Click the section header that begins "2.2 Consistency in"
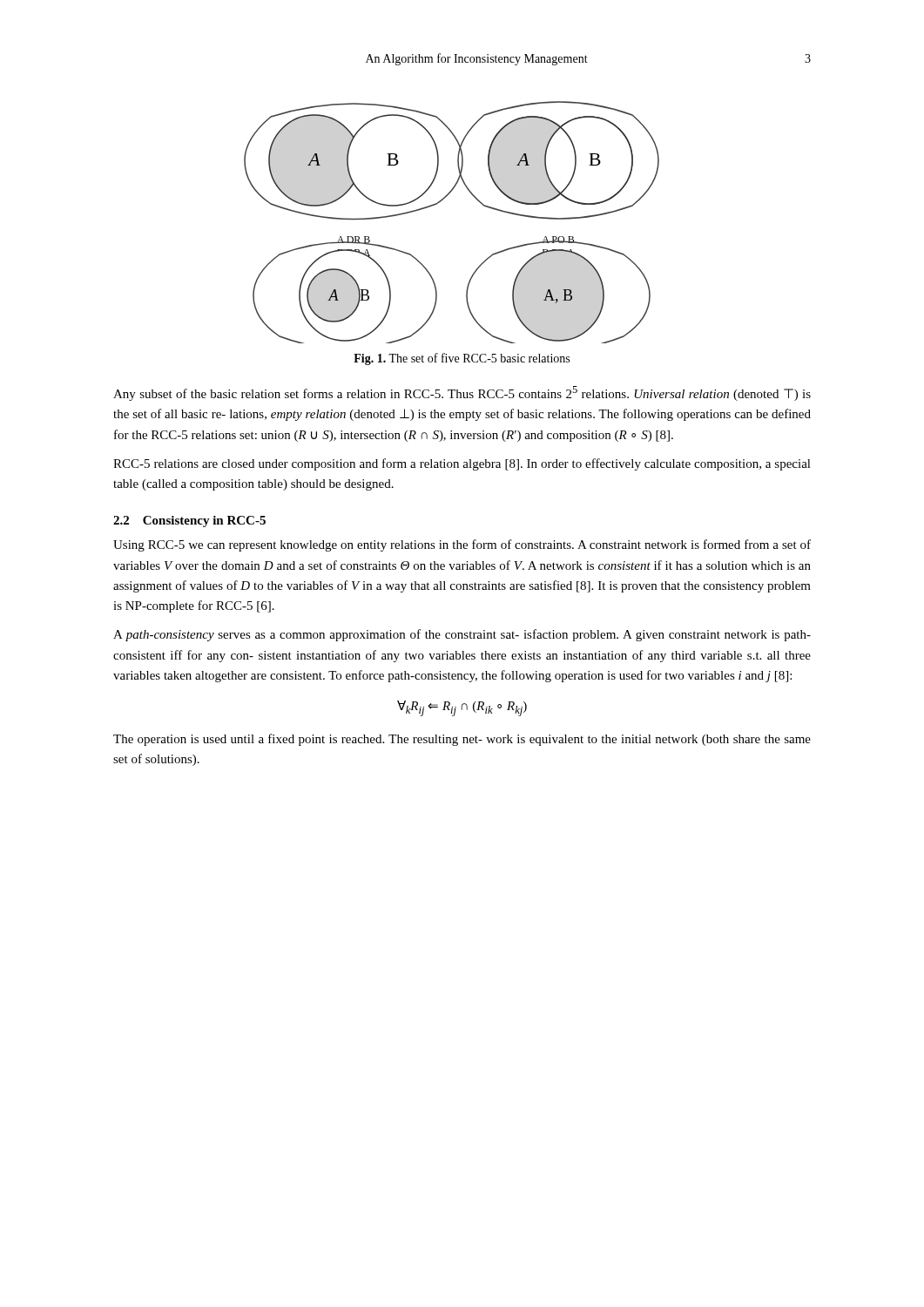924x1307 pixels. 190,520
